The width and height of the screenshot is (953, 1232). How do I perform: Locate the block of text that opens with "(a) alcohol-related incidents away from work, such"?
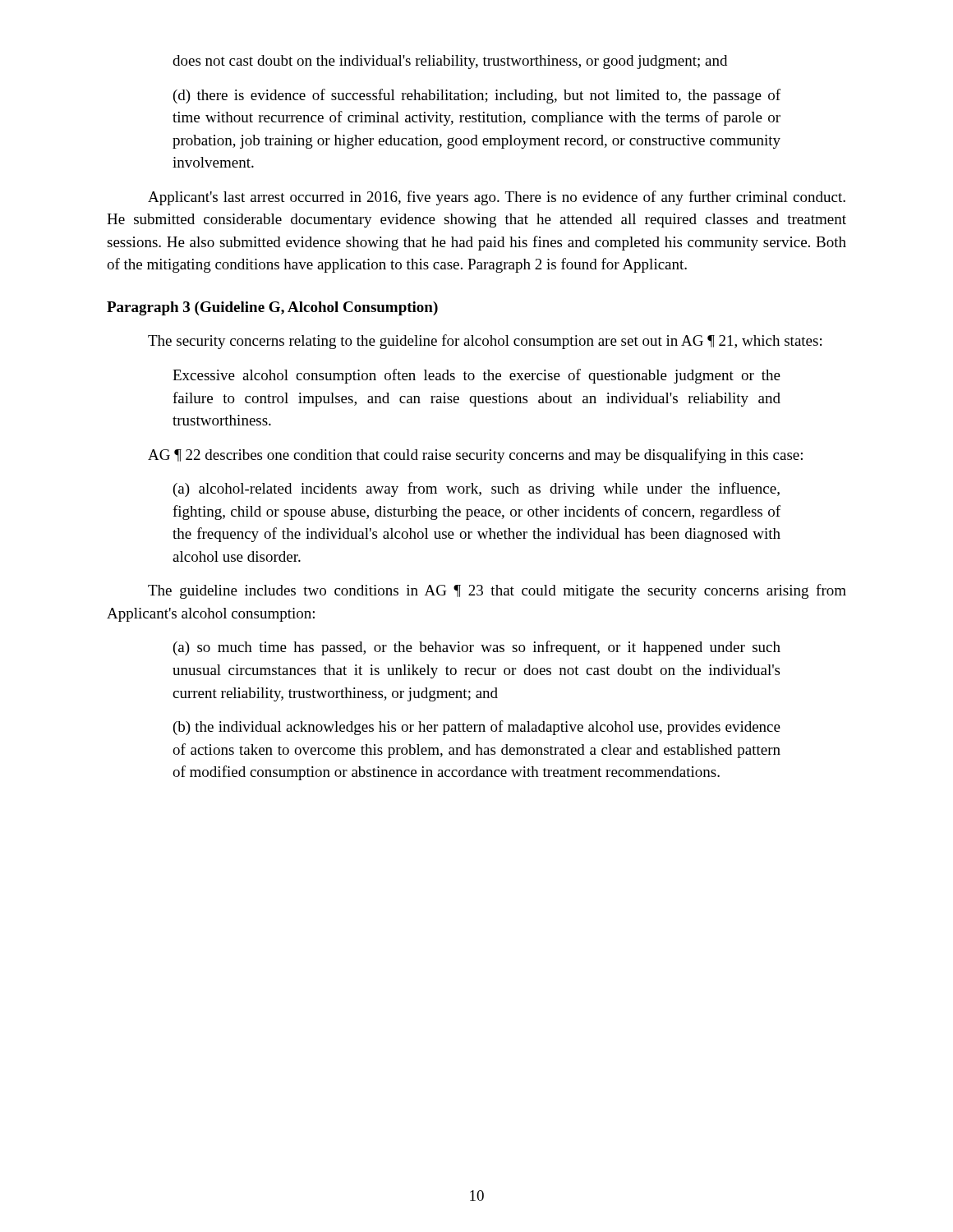click(x=476, y=523)
